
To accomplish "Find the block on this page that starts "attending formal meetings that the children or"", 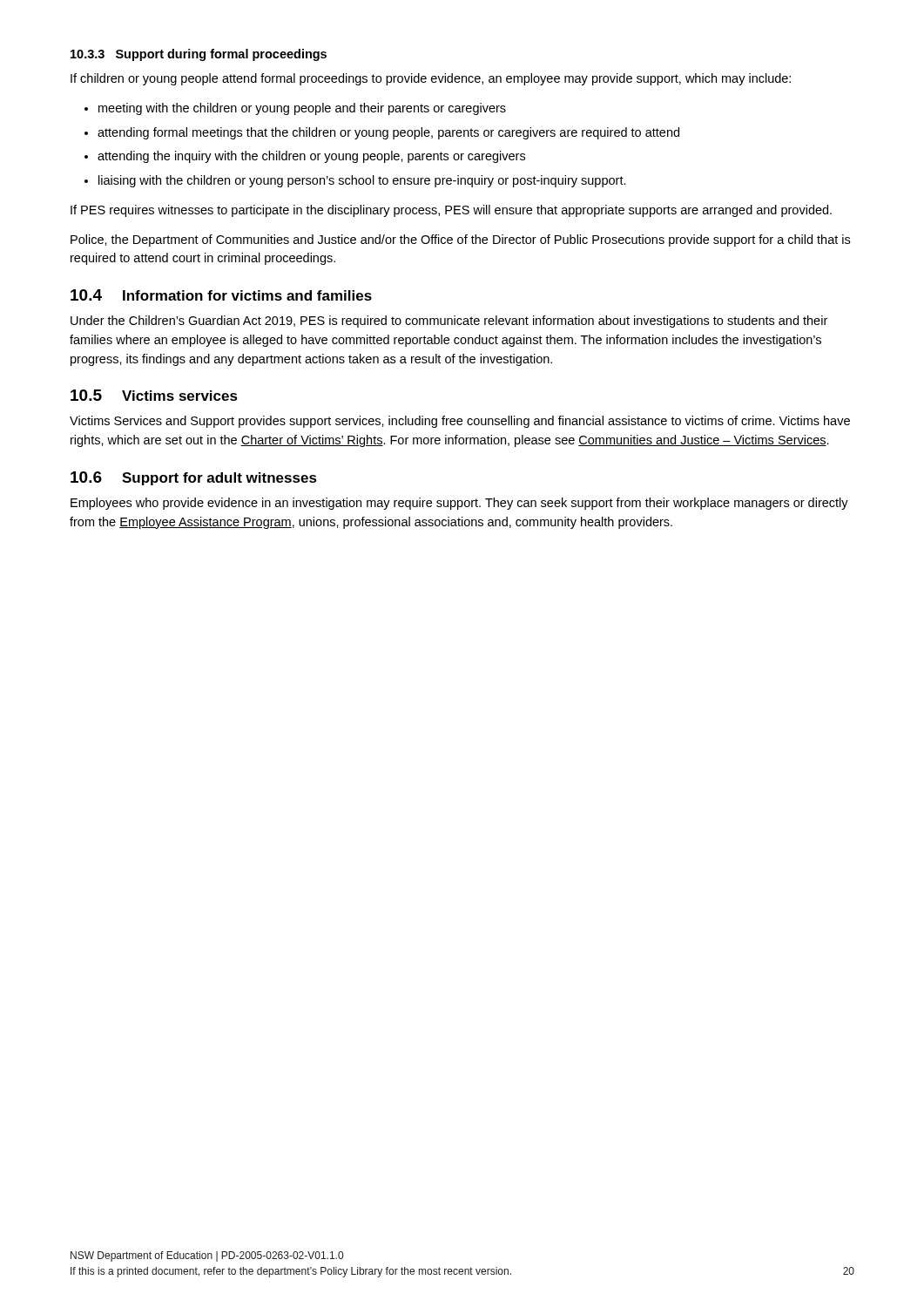I will [x=389, y=132].
